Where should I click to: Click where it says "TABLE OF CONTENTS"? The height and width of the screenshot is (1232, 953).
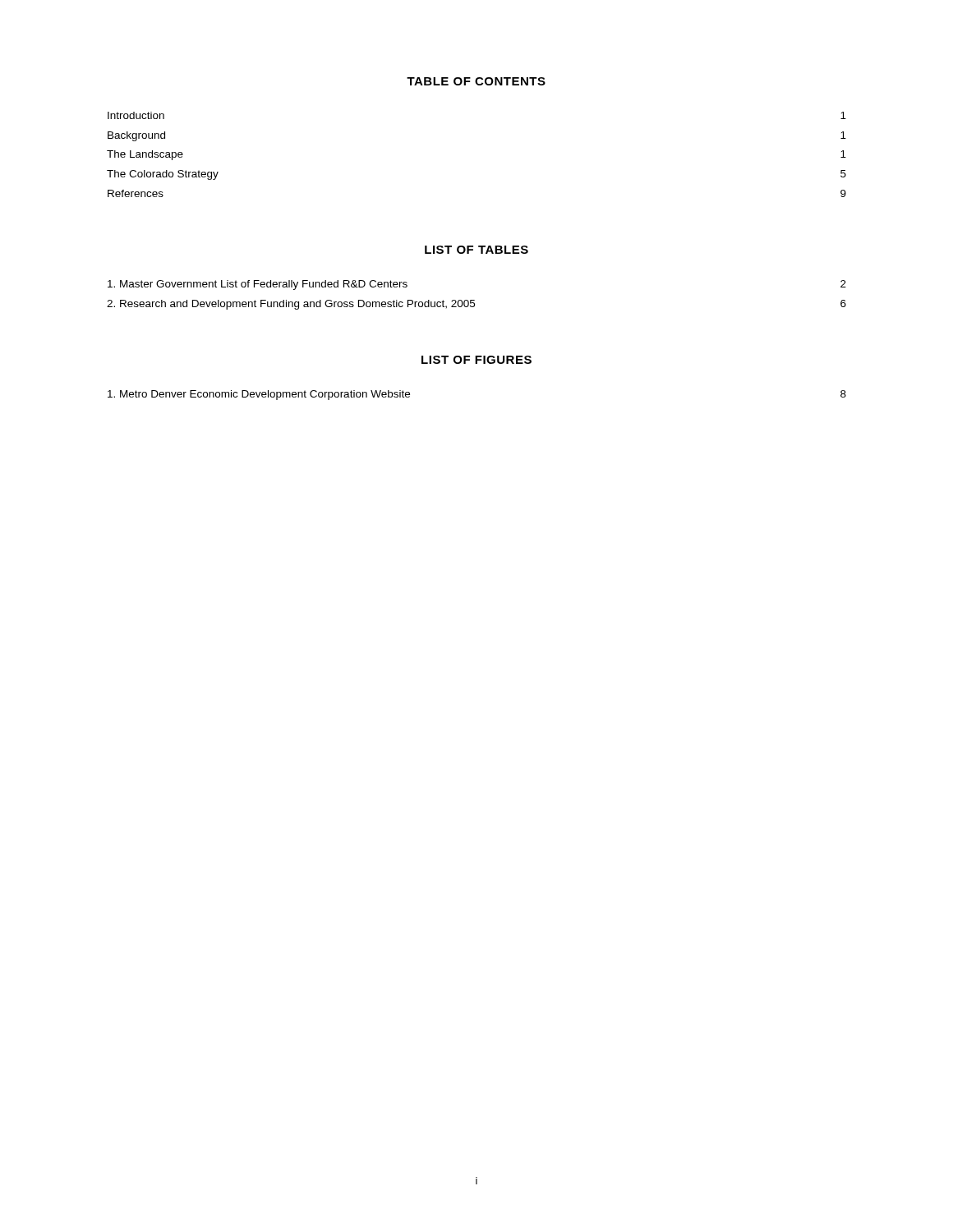[476, 81]
